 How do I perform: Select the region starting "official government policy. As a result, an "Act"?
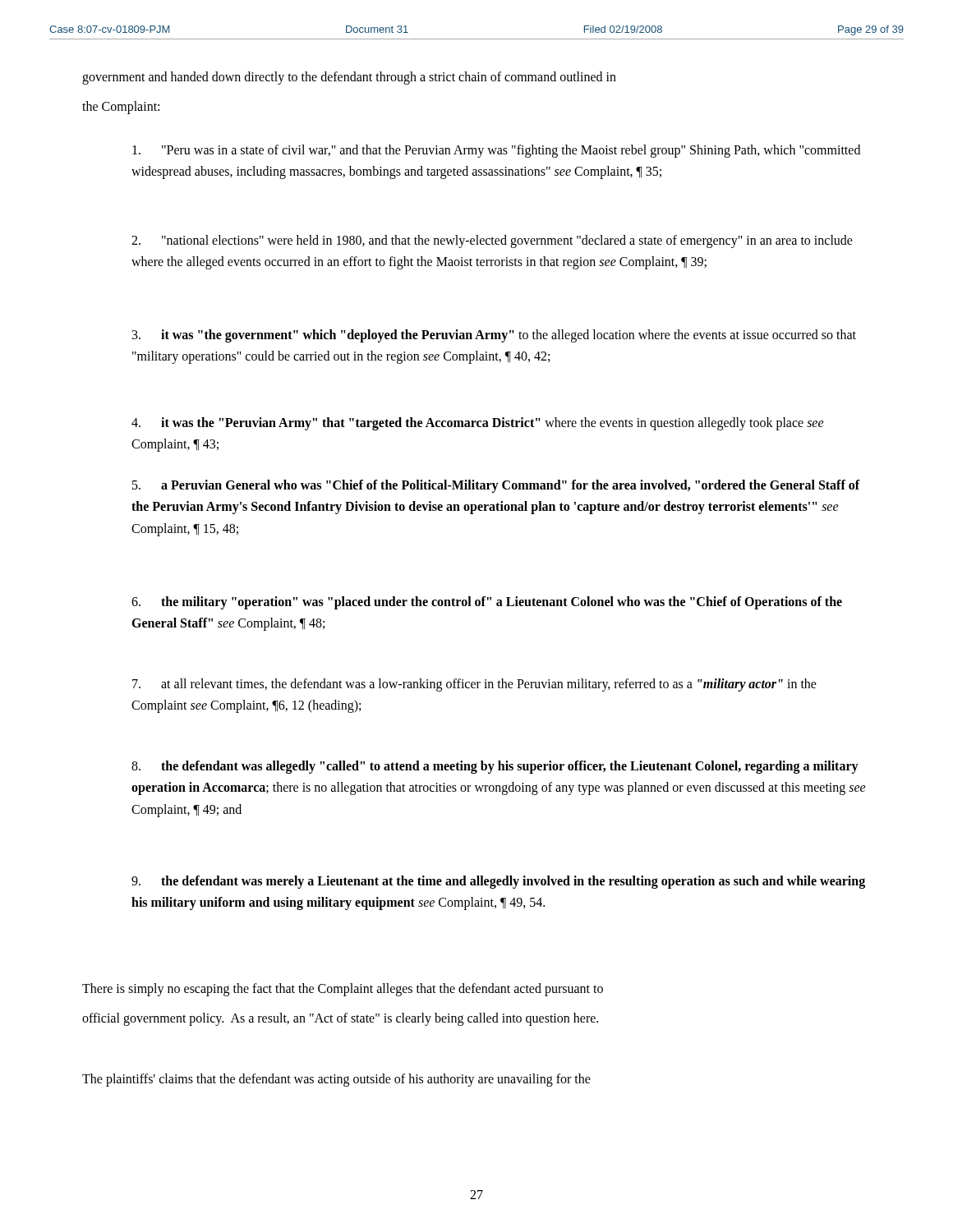[341, 1018]
